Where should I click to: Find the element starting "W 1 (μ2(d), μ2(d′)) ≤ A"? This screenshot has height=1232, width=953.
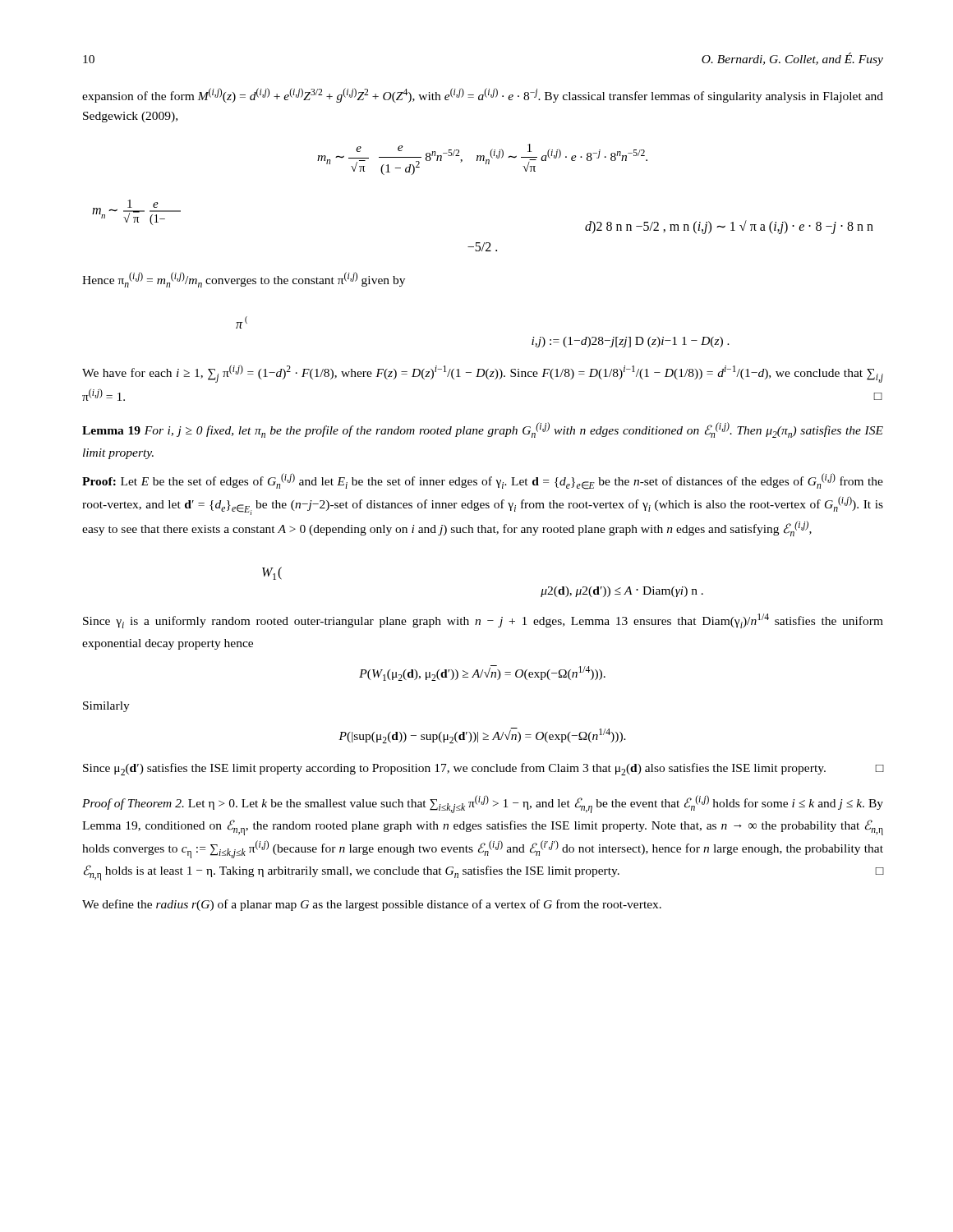272,573
